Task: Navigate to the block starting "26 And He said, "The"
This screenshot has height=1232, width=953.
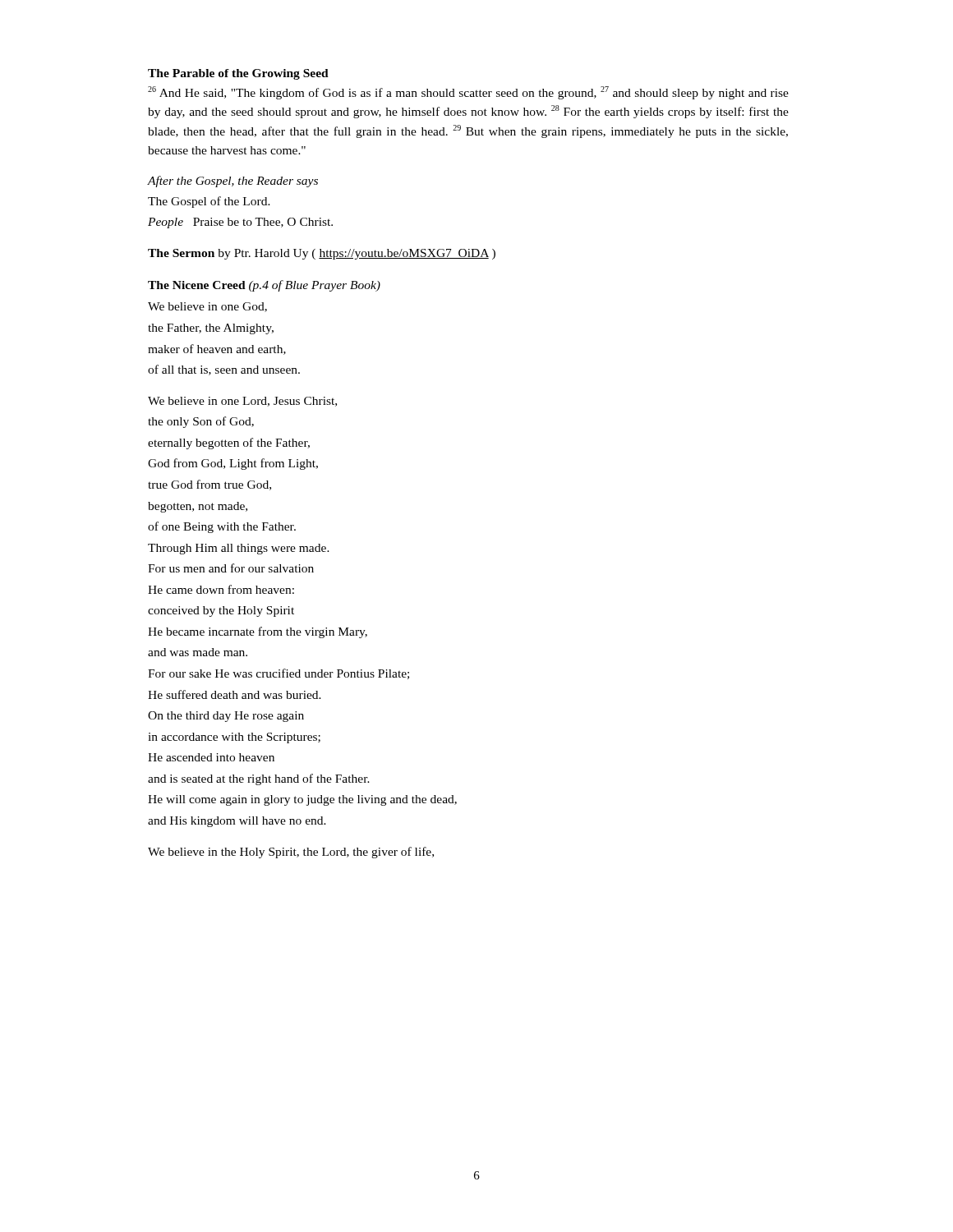Action: 468,121
